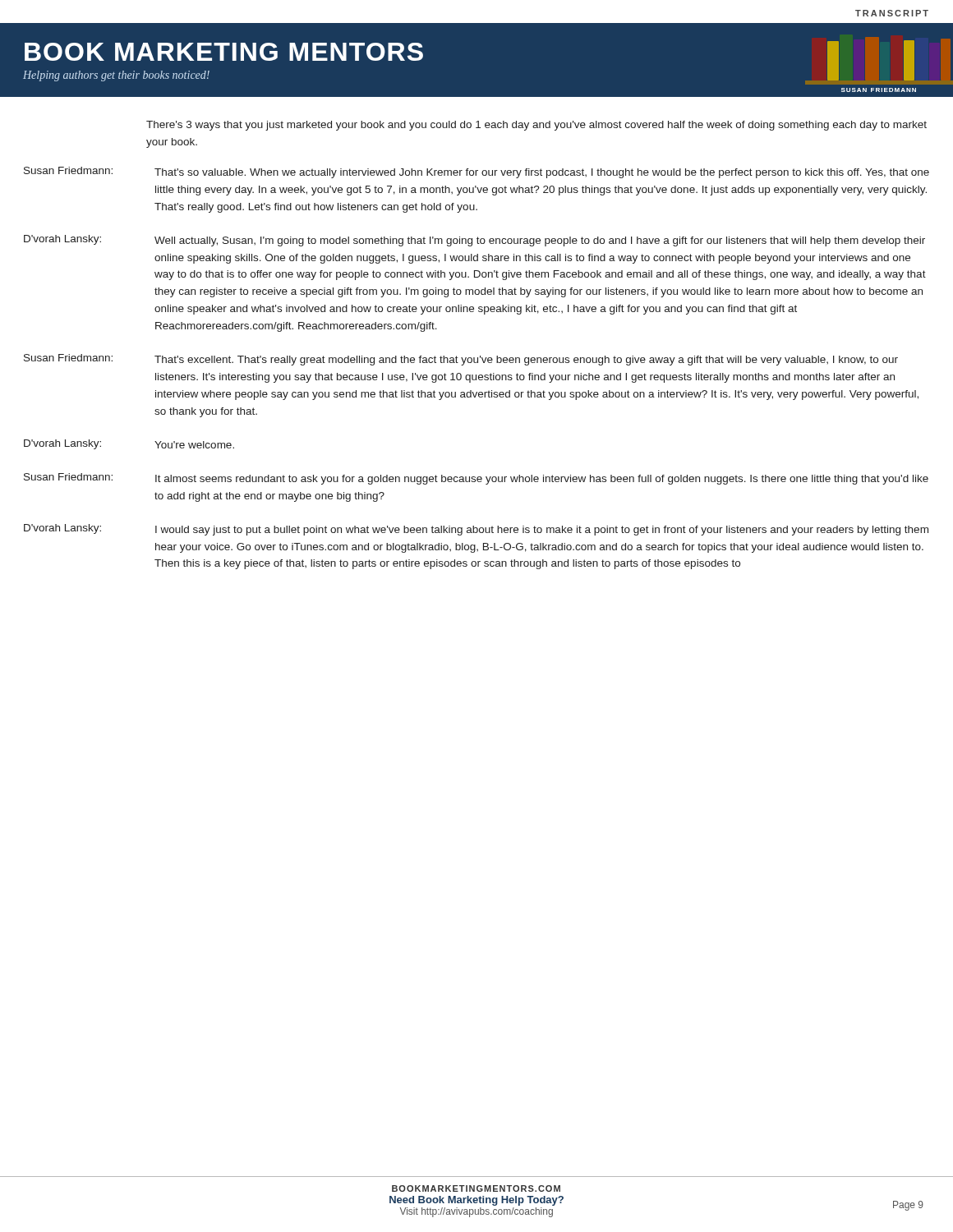Click on the block starting "D'vorah Lansky: You're welcome."
953x1232 pixels.
pyautogui.click(x=65, y=444)
